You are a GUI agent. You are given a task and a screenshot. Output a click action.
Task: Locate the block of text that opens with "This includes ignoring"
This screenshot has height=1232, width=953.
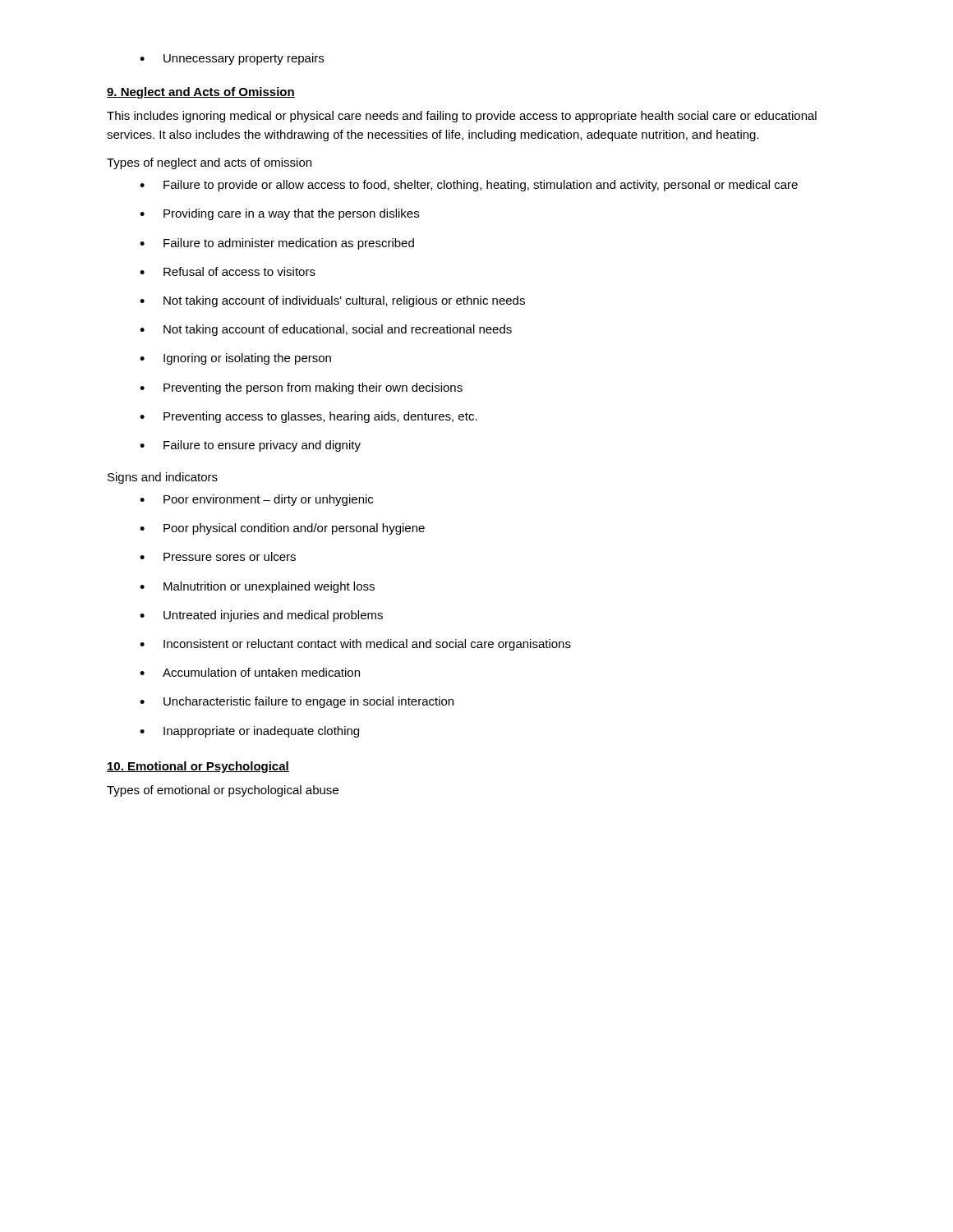(462, 125)
